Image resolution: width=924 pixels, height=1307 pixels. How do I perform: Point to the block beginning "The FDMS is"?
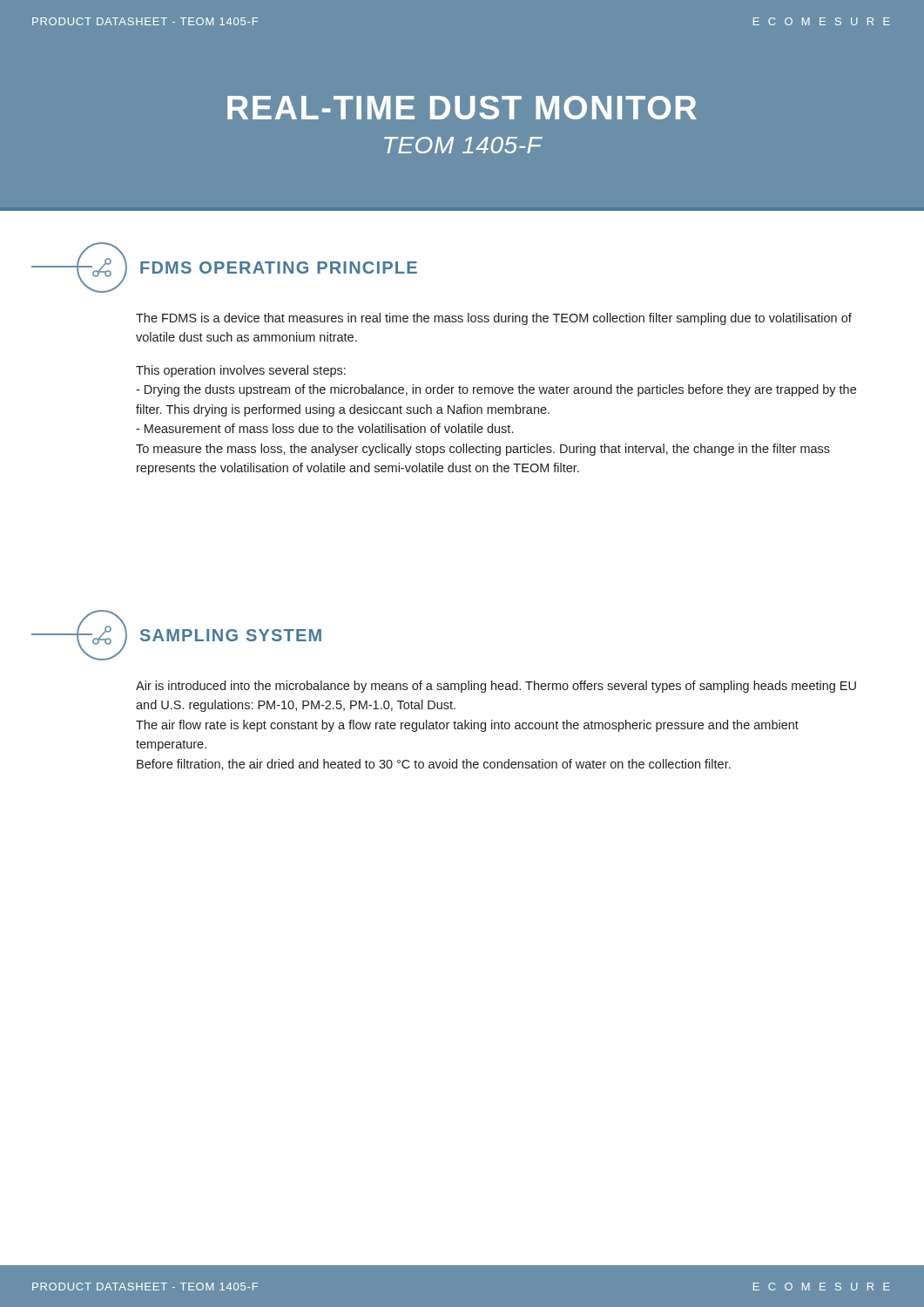[494, 328]
